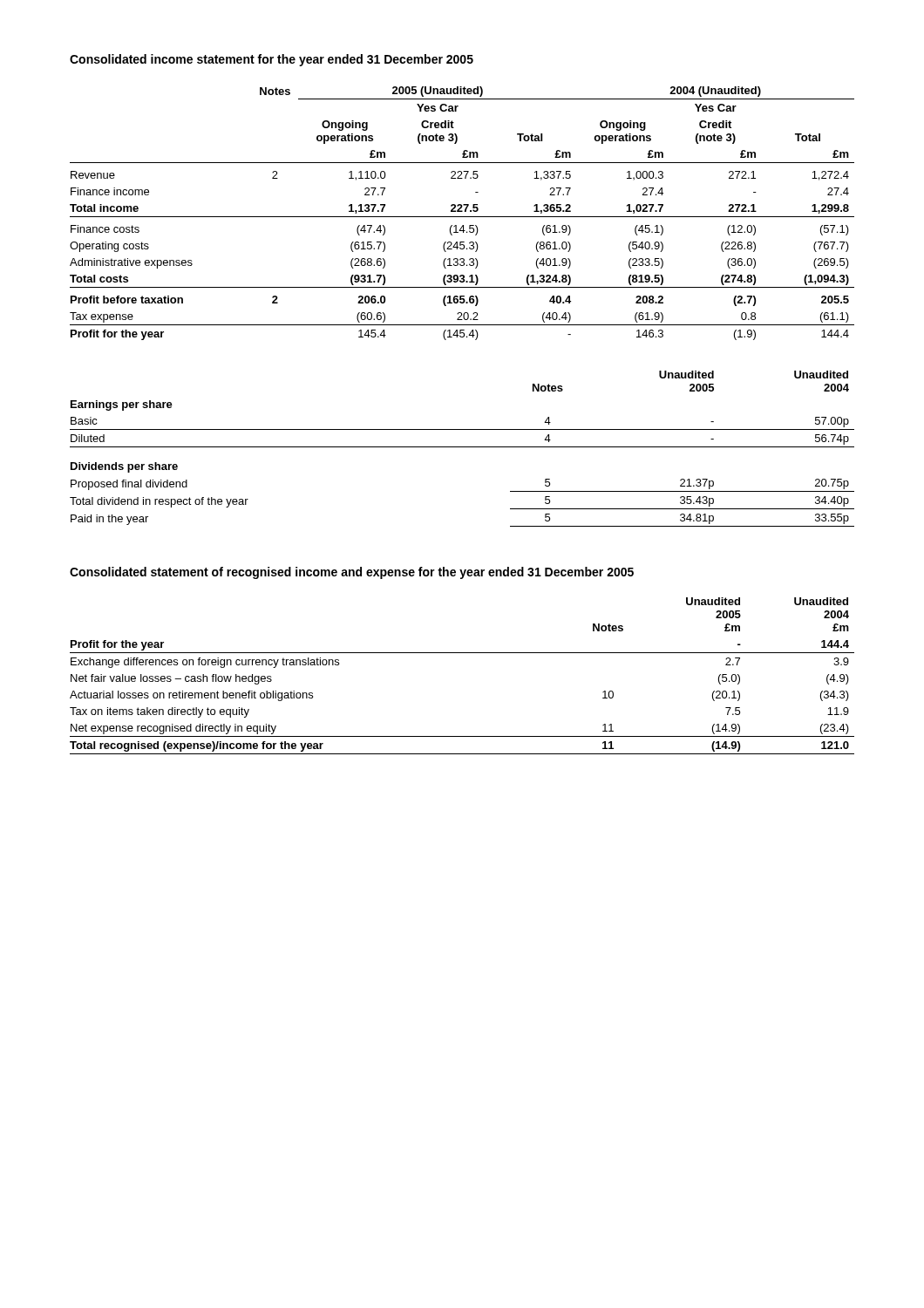Locate the table with the text "Total costs"
Image resolution: width=924 pixels, height=1308 pixels.
click(462, 212)
